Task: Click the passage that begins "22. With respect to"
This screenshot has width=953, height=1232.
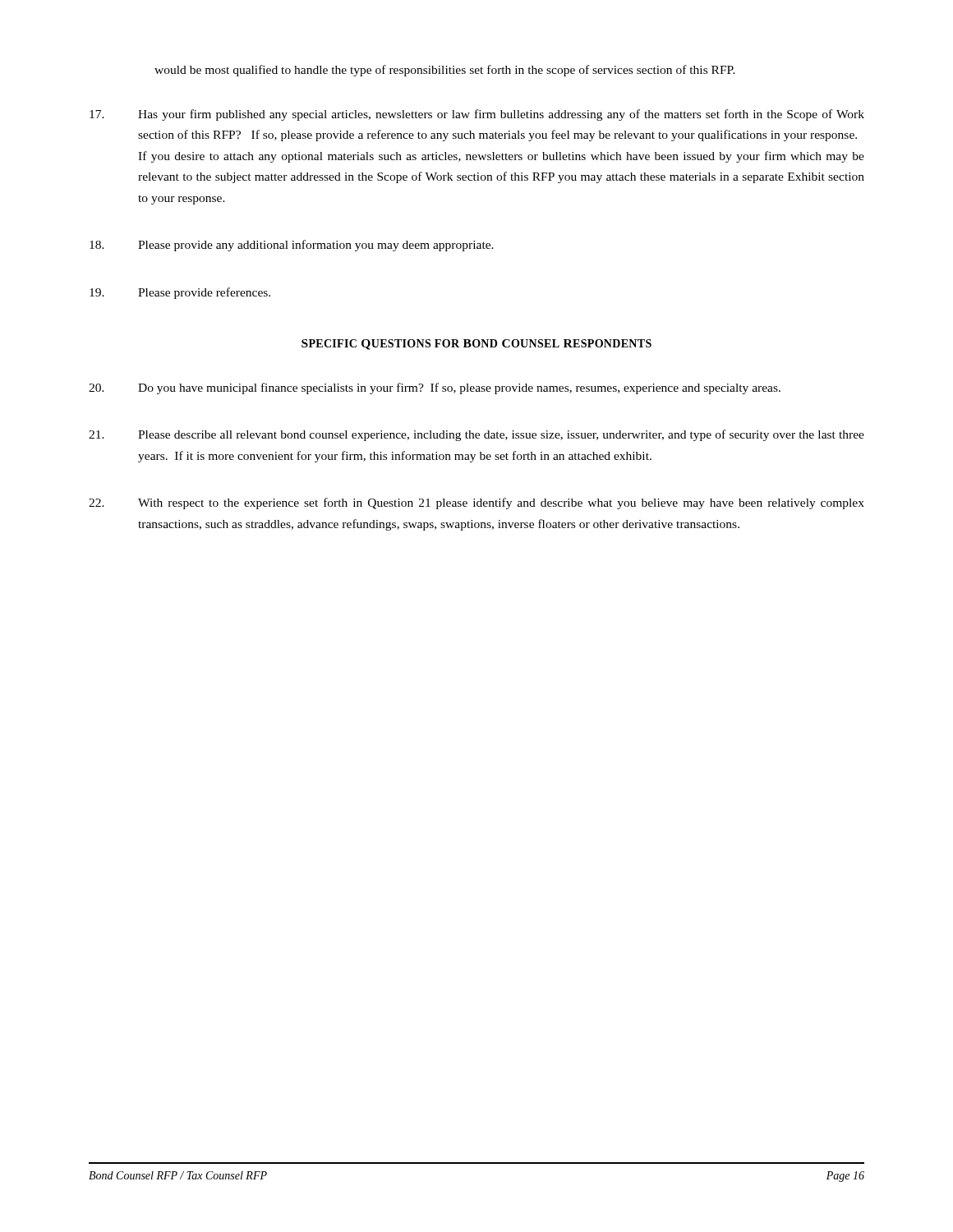Action: tap(476, 513)
